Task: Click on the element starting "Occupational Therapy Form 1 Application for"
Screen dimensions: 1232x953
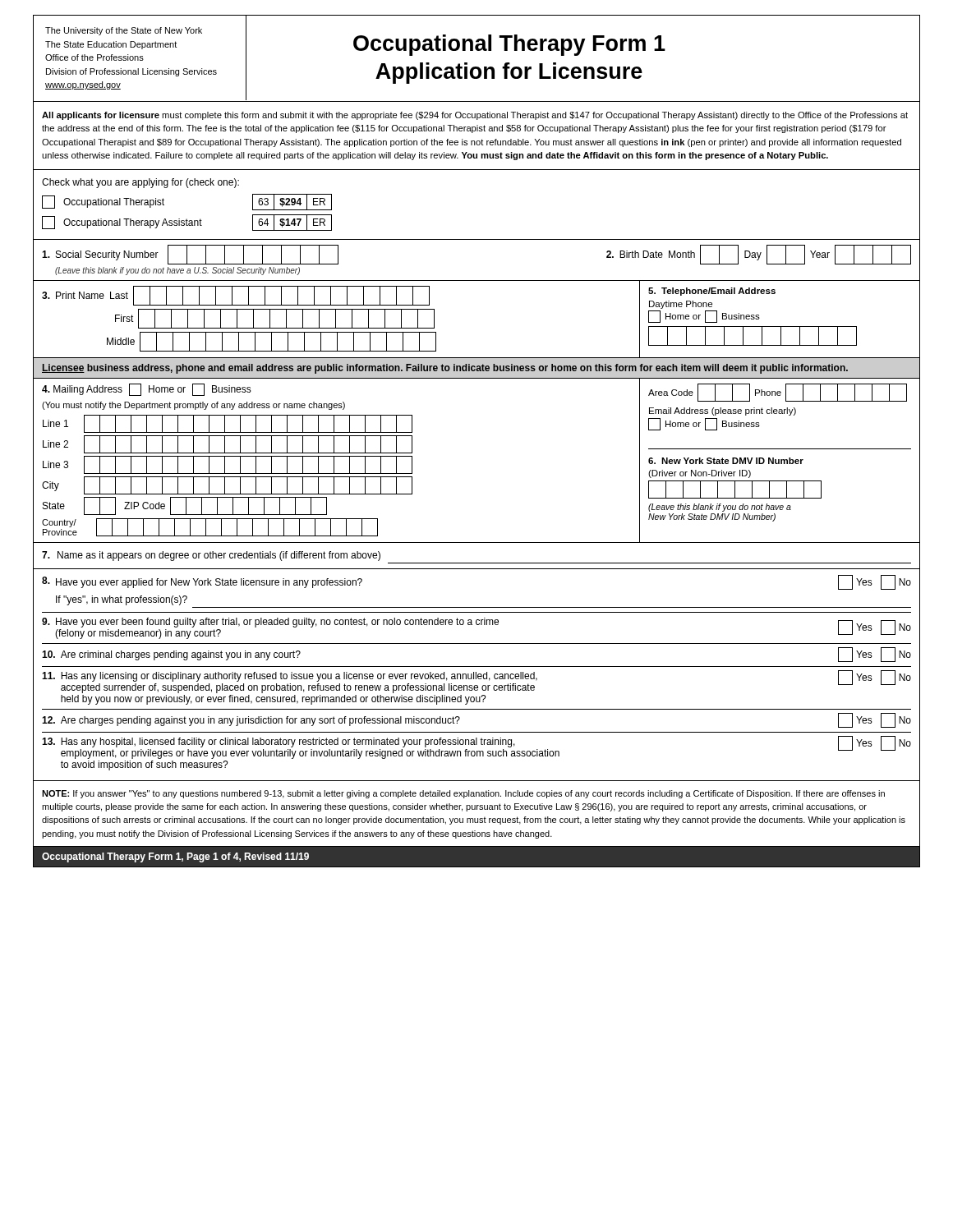Action: pos(509,58)
